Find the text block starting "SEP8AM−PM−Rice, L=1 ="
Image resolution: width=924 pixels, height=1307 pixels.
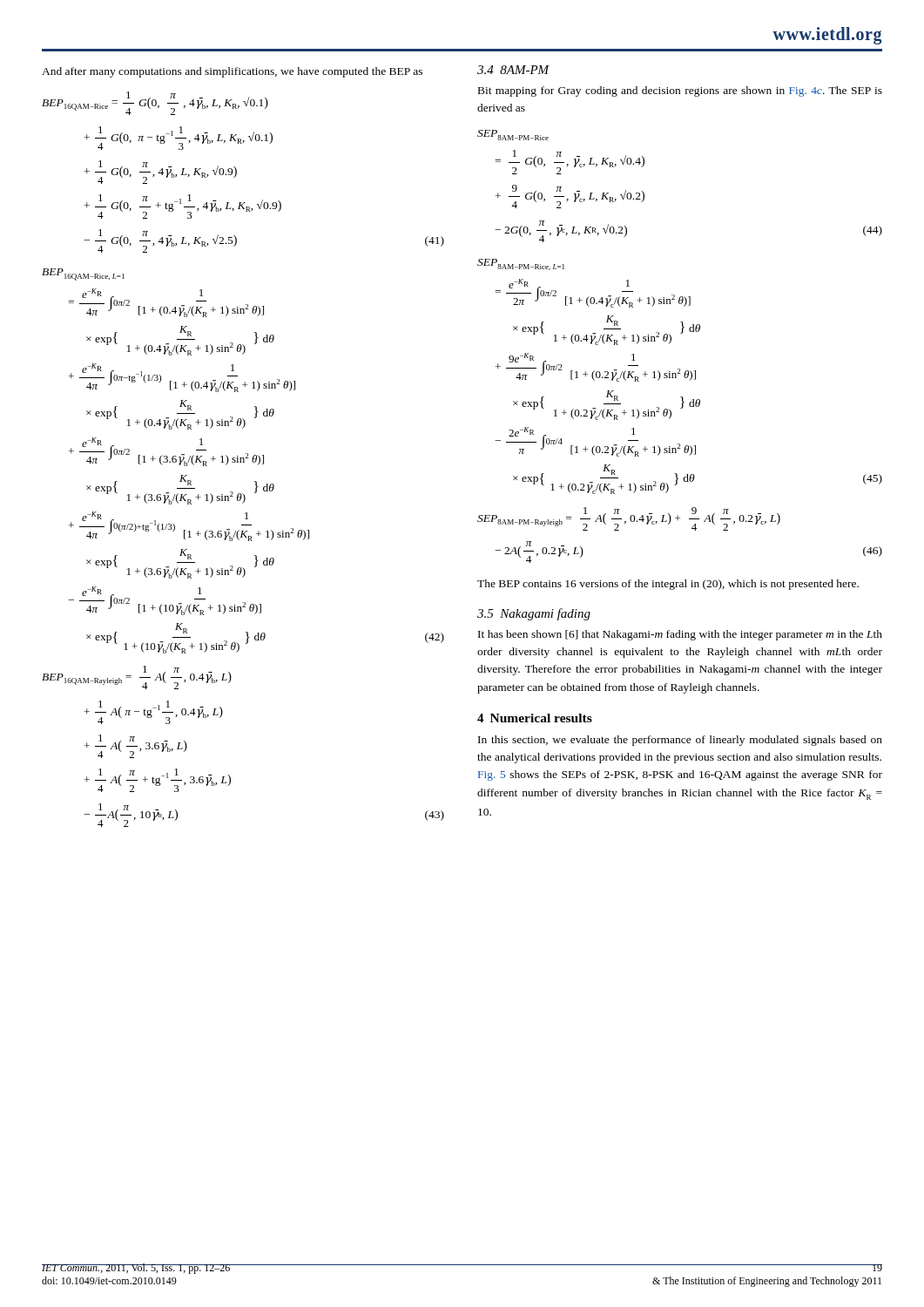pos(680,375)
